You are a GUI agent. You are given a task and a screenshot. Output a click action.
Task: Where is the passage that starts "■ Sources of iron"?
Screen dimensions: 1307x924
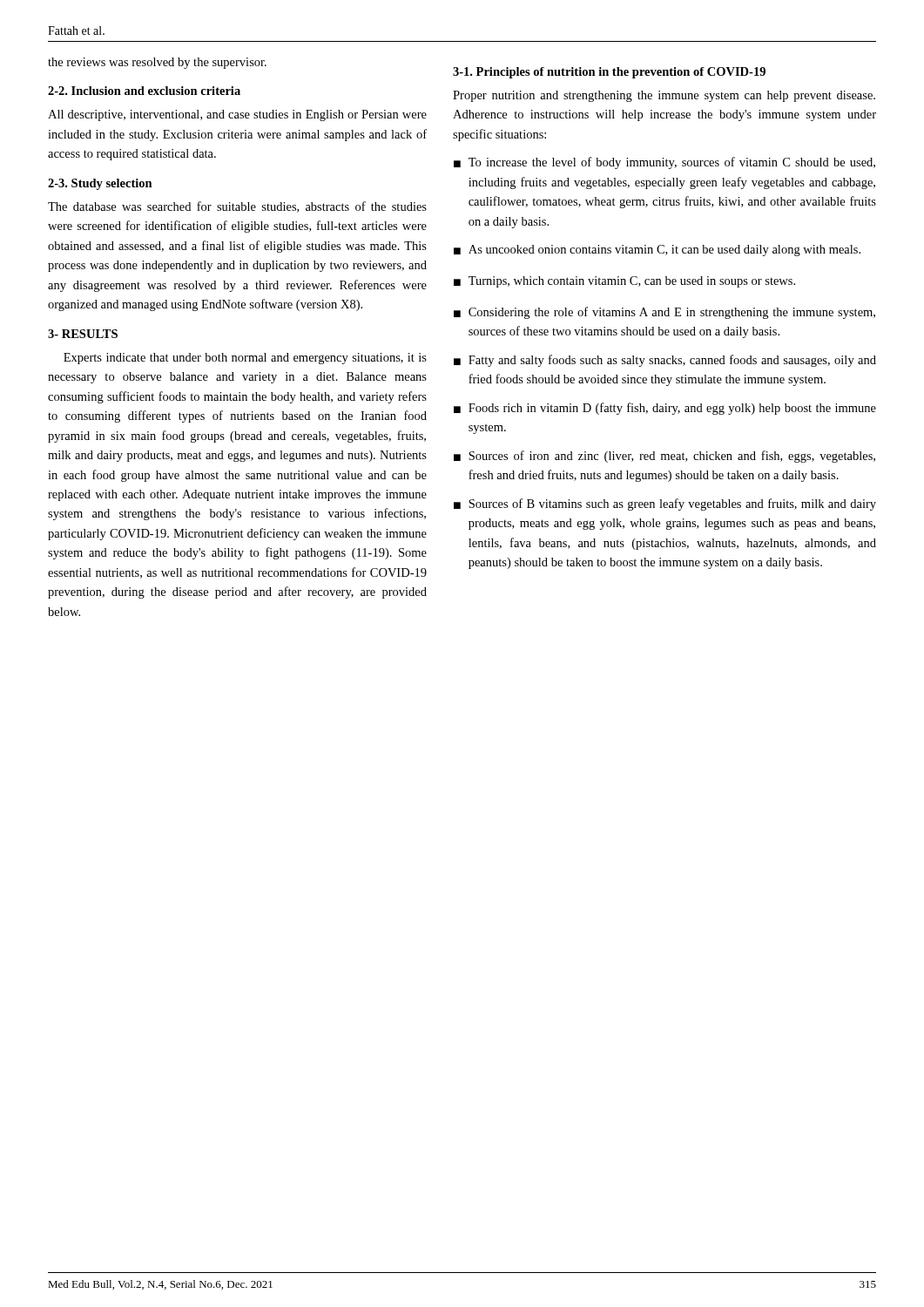click(664, 465)
